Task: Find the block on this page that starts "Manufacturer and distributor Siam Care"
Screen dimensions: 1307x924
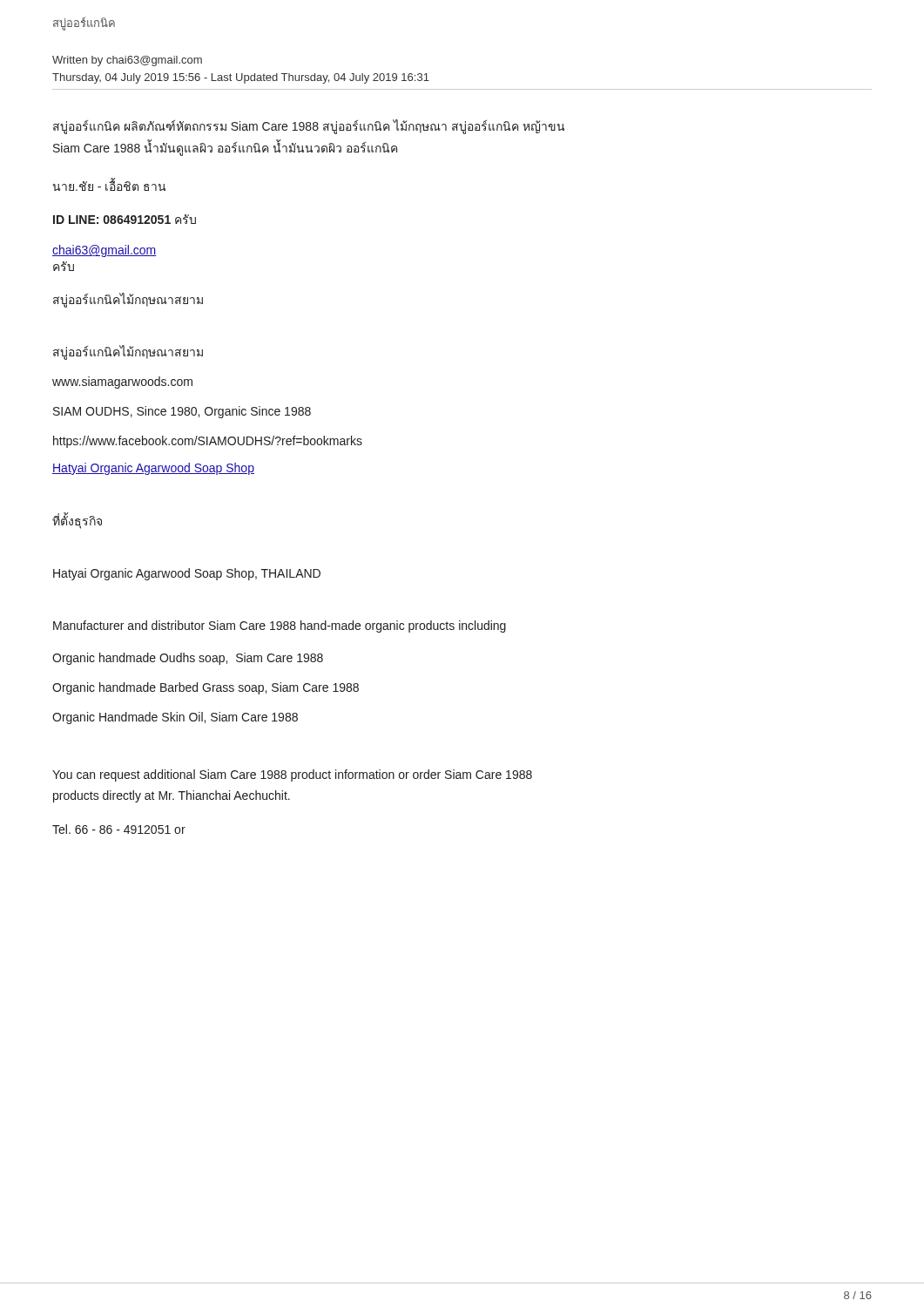Action: click(279, 625)
